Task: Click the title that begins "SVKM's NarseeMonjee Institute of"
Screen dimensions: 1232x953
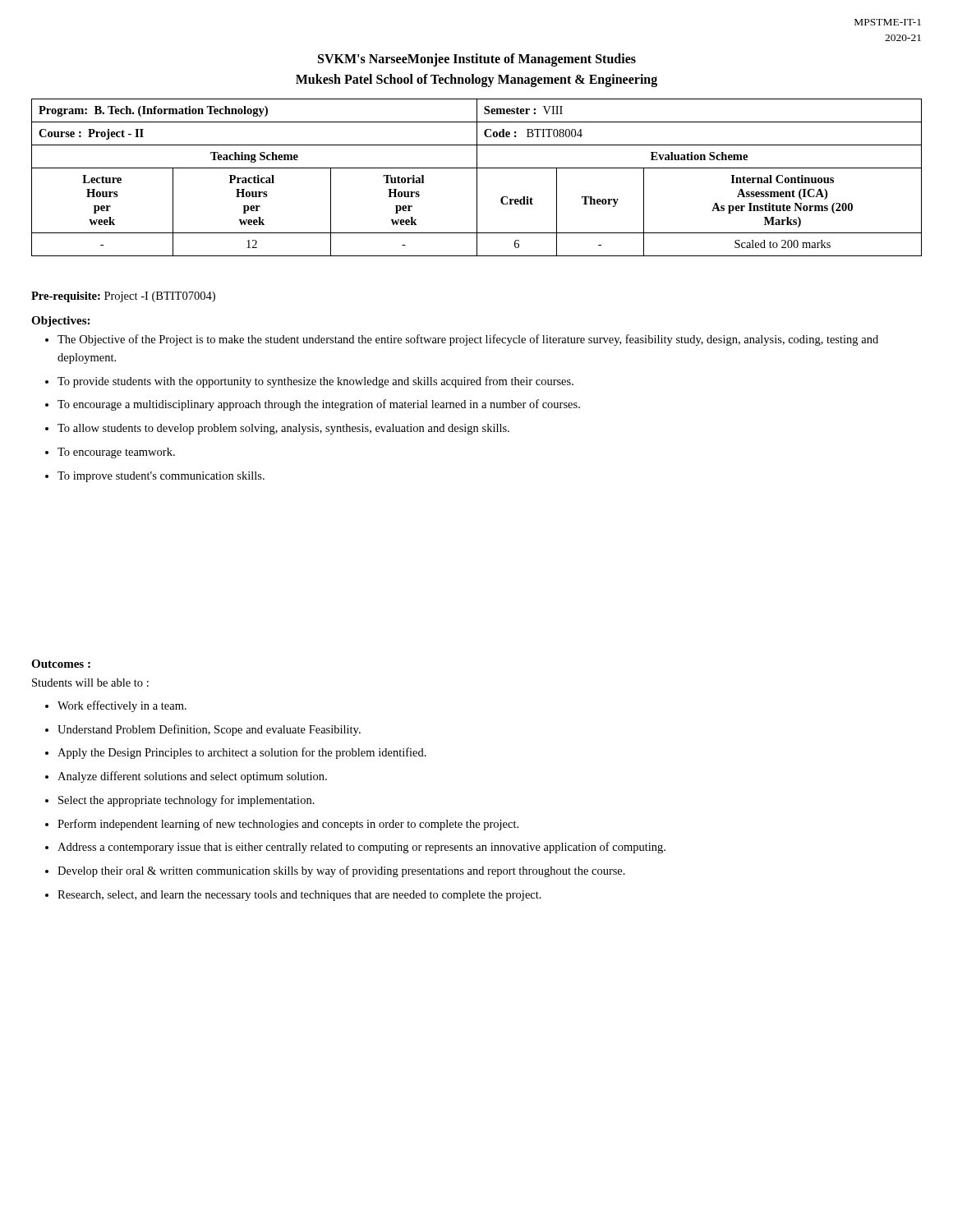Action: tap(476, 69)
